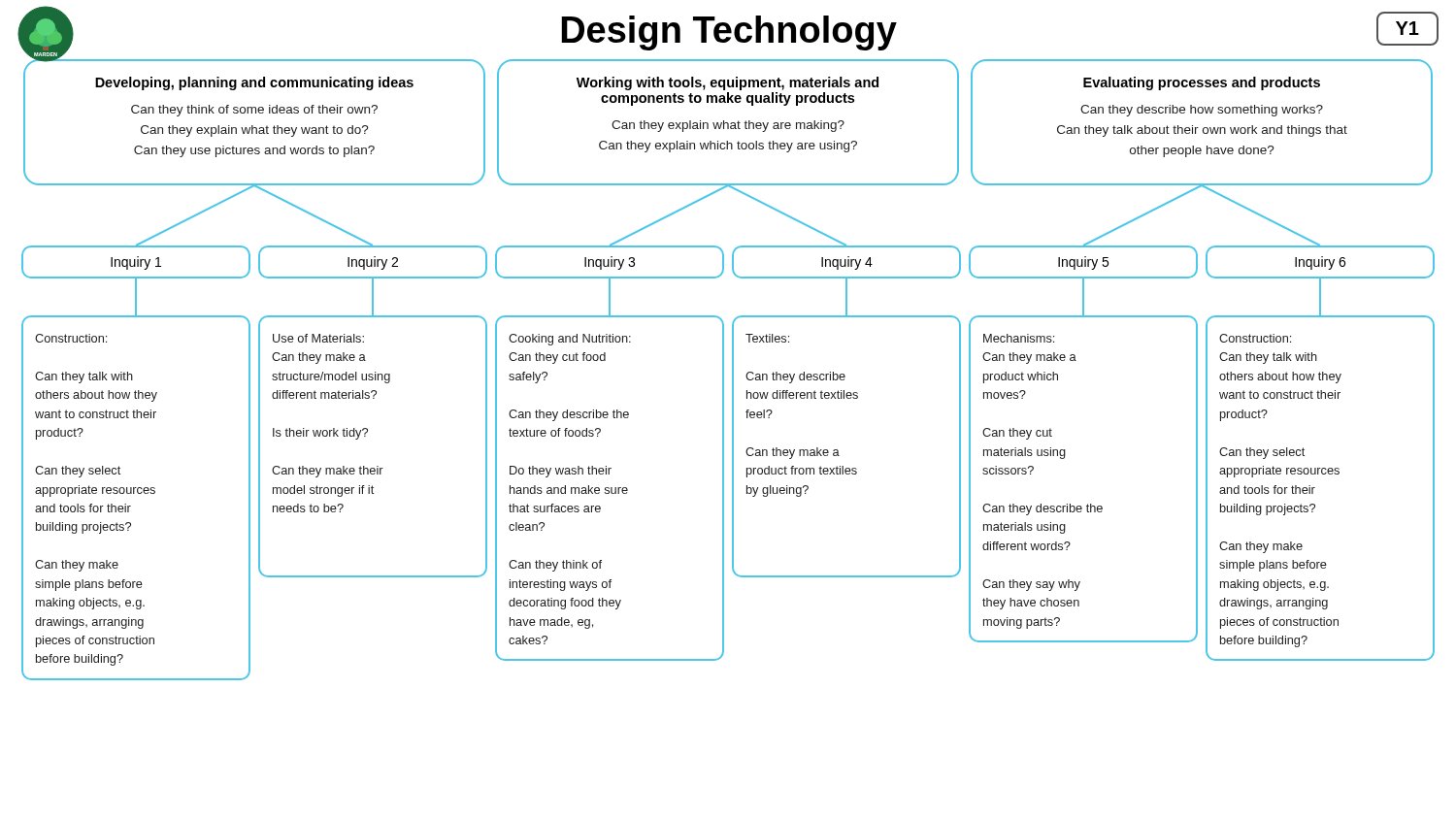Select the text containing "Inquiry 3"
Viewport: 1456px width, 819px height.
click(x=610, y=262)
